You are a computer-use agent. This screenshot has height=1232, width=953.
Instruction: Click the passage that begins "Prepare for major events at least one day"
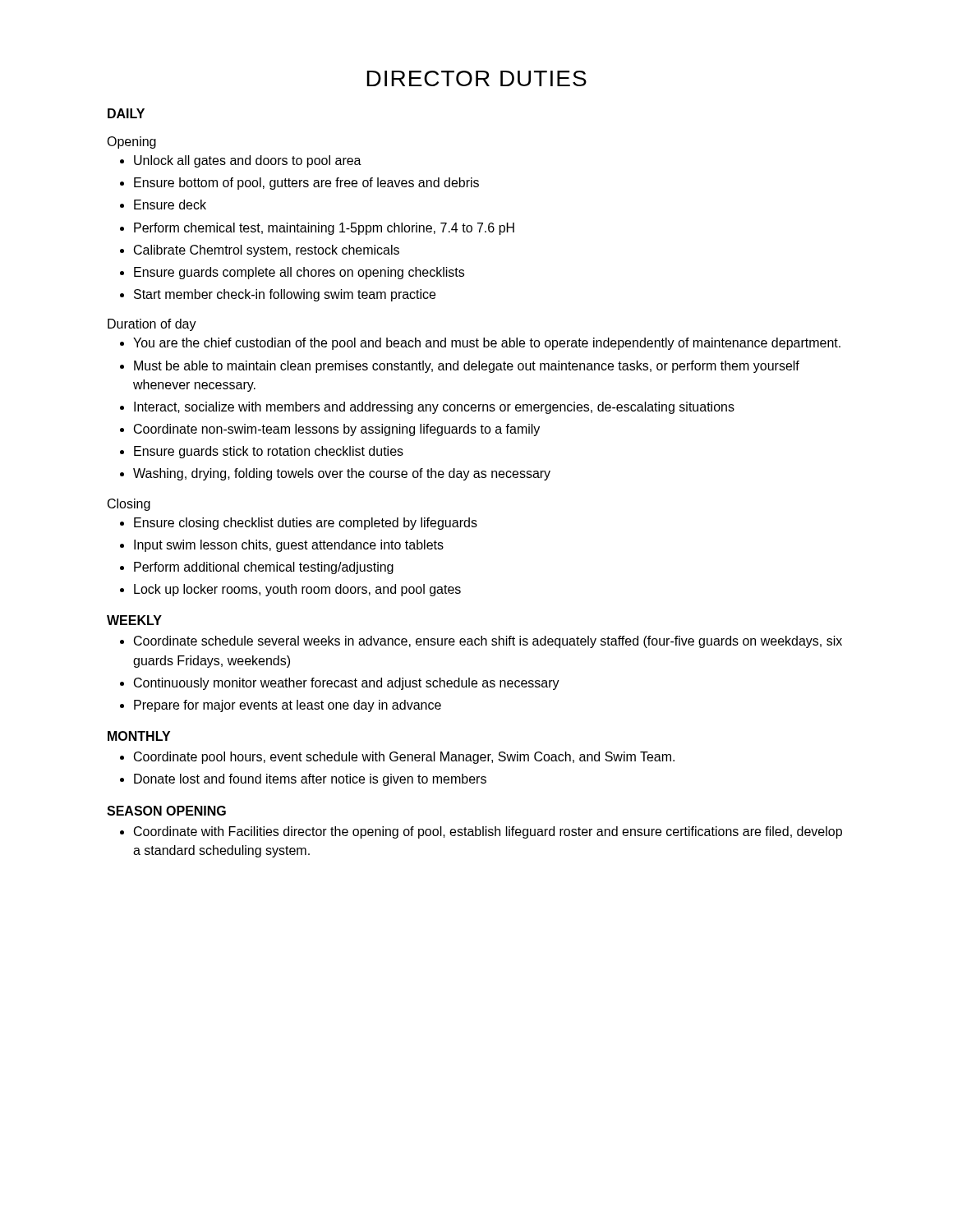coord(281,706)
